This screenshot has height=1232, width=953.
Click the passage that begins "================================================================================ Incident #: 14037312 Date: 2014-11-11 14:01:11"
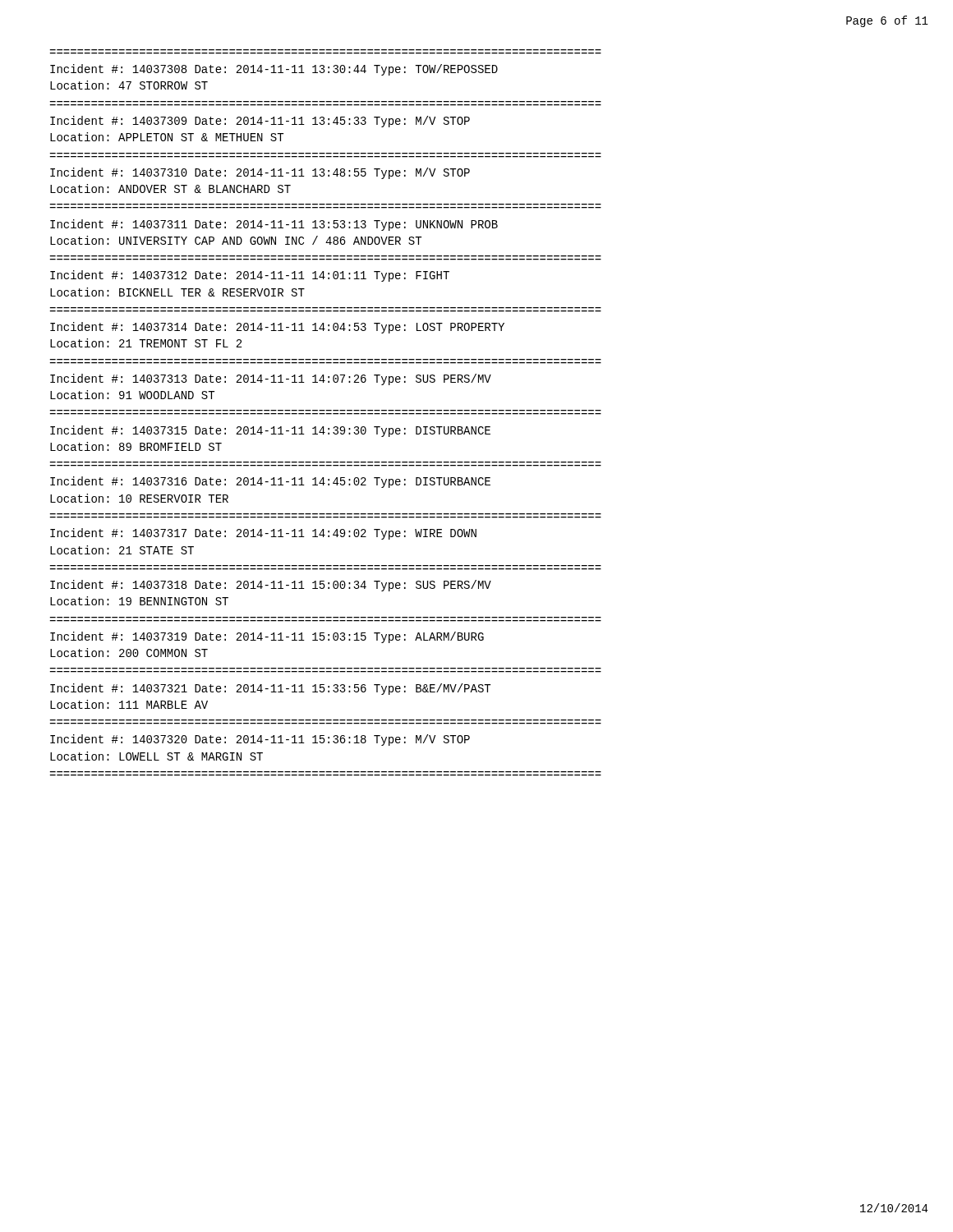click(x=250, y=276)
